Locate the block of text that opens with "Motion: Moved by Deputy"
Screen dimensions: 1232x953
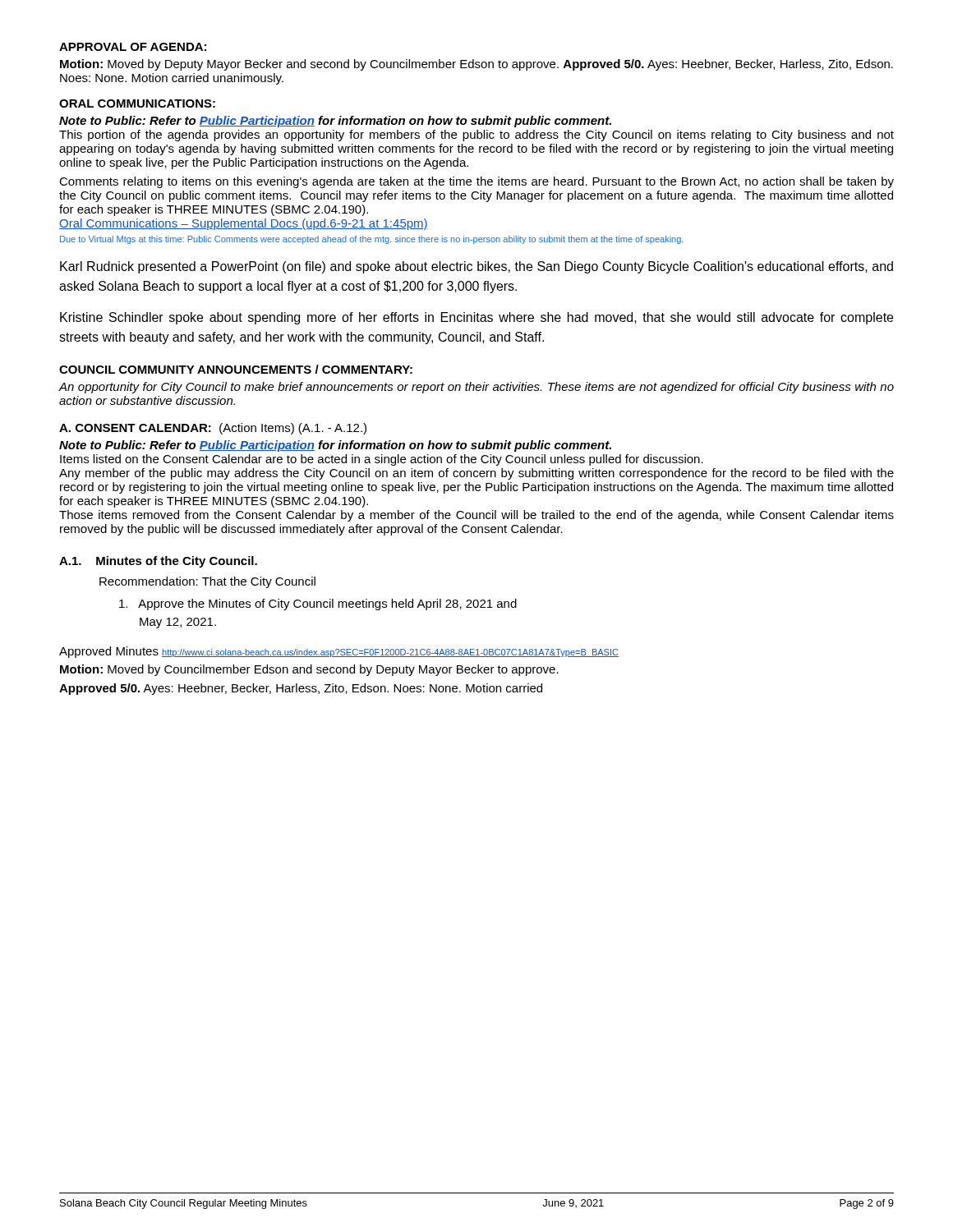(x=476, y=71)
